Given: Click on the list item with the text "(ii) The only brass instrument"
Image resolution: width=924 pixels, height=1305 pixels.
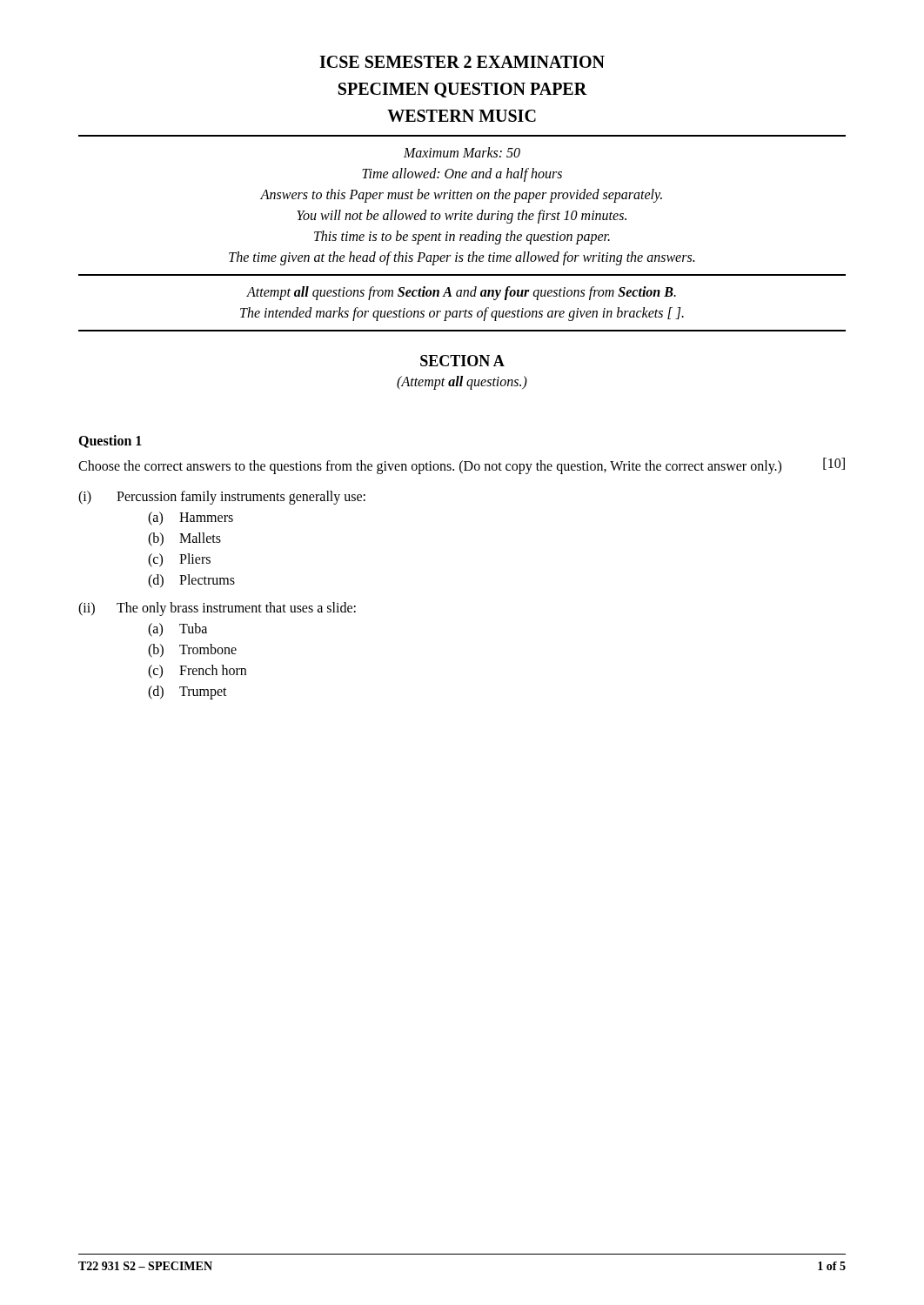Looking at the screenshot, I should 217,608.
